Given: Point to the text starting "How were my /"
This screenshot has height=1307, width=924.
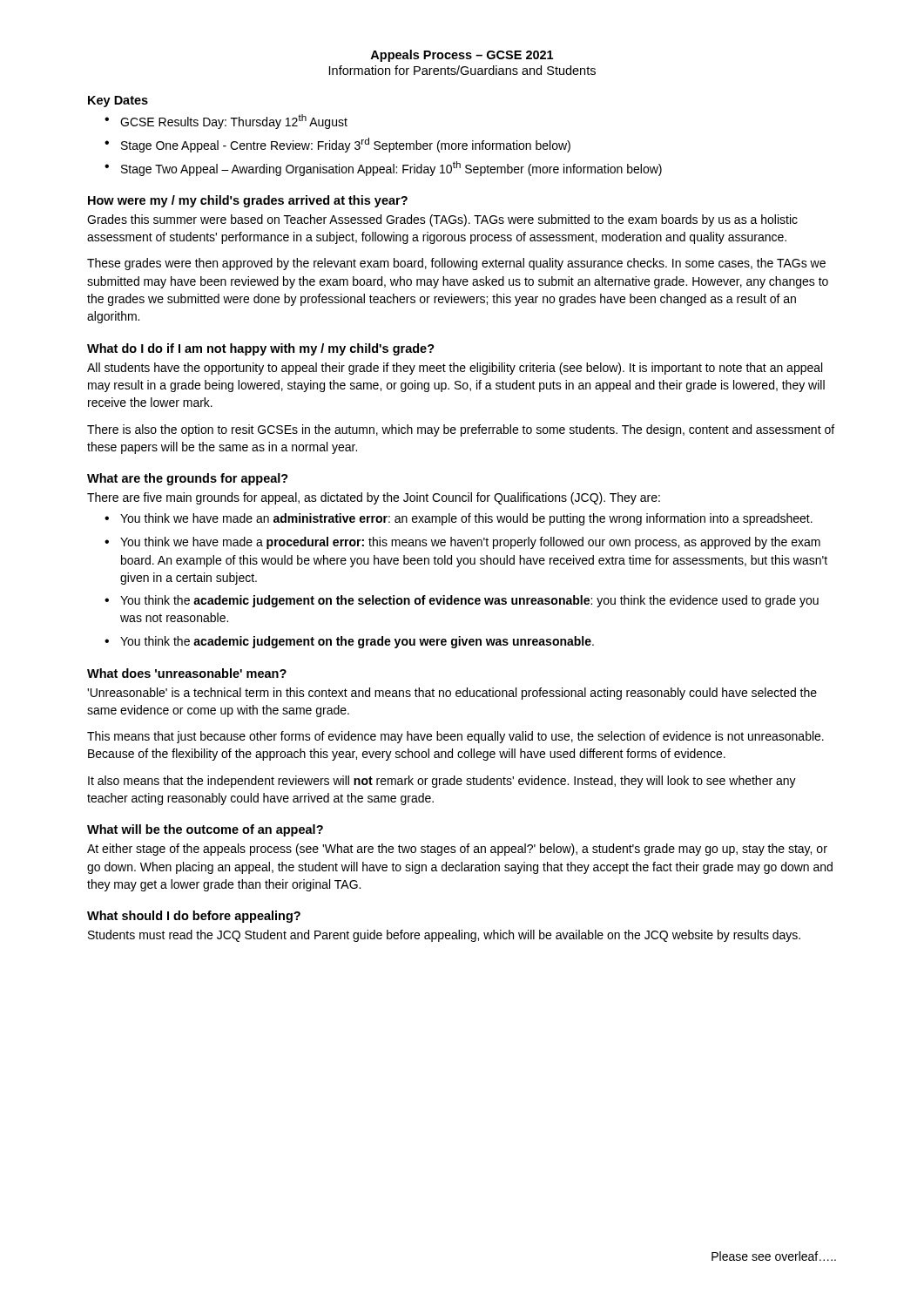Looking at the screenshot, I should coord(248,200).
